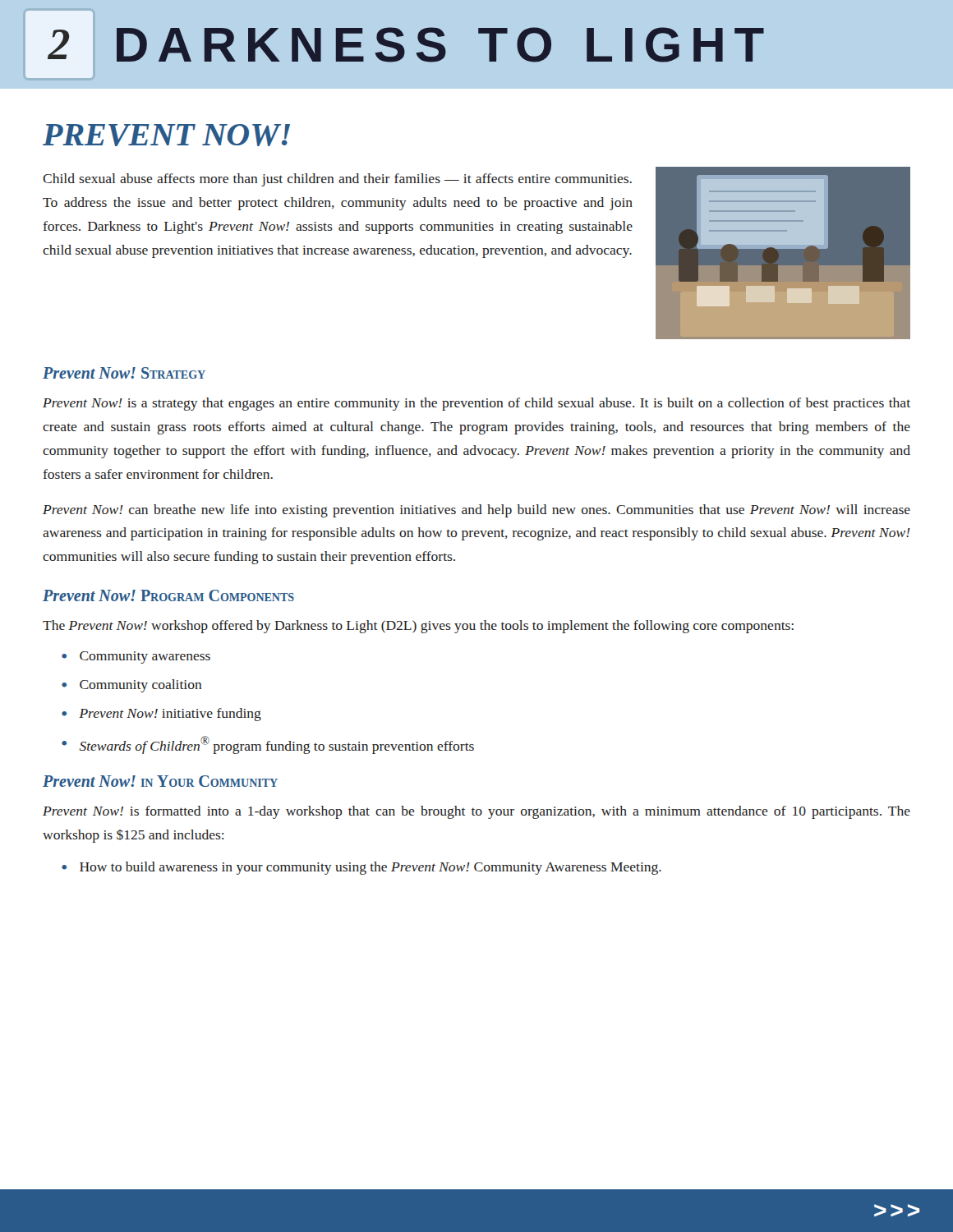Locate the passage starting "Child sexual abuse affects more"
This screenshot has width=953, height=1232.
coord(476,253)
